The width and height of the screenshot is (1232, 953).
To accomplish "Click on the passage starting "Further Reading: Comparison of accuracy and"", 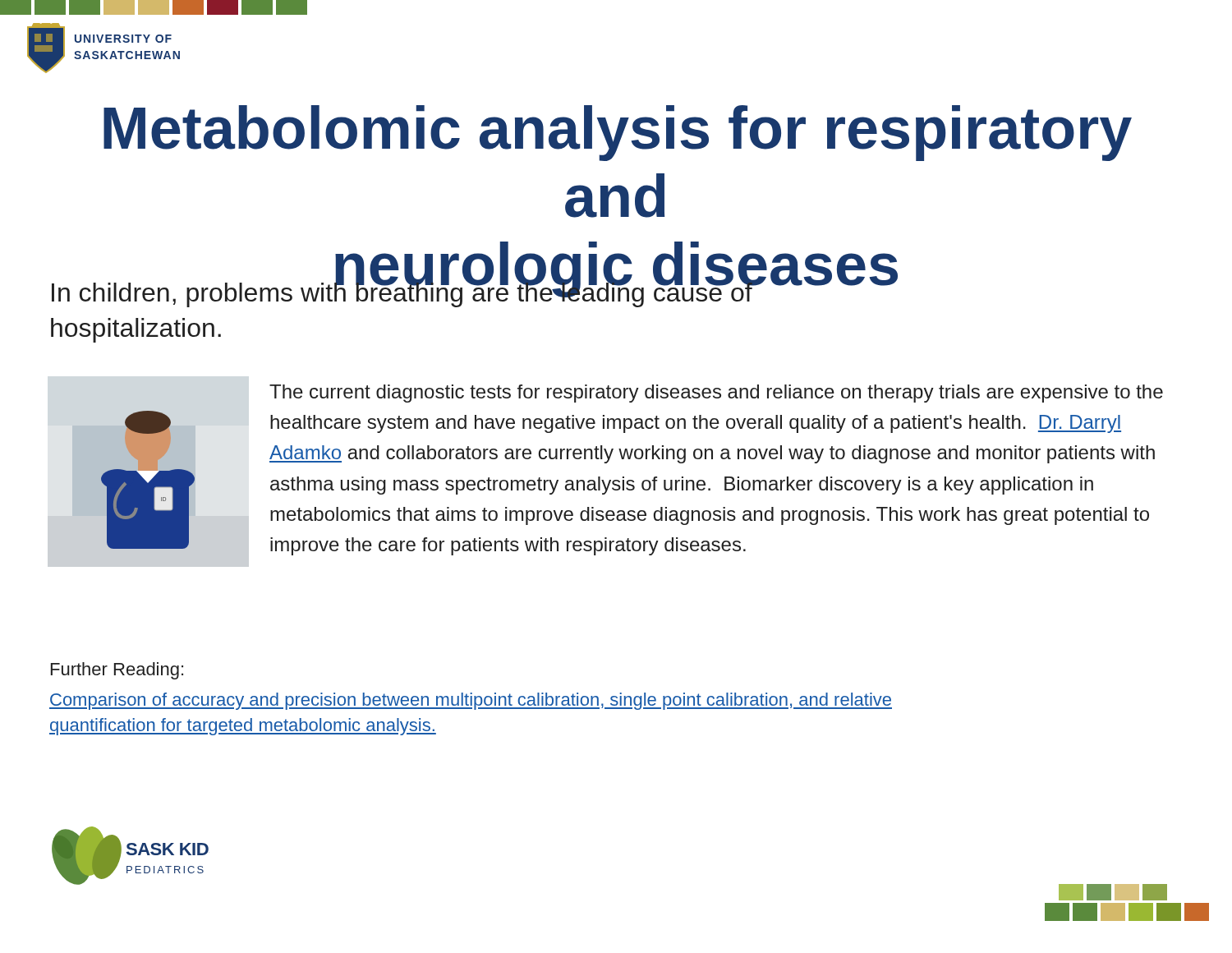I will [616, 696].
